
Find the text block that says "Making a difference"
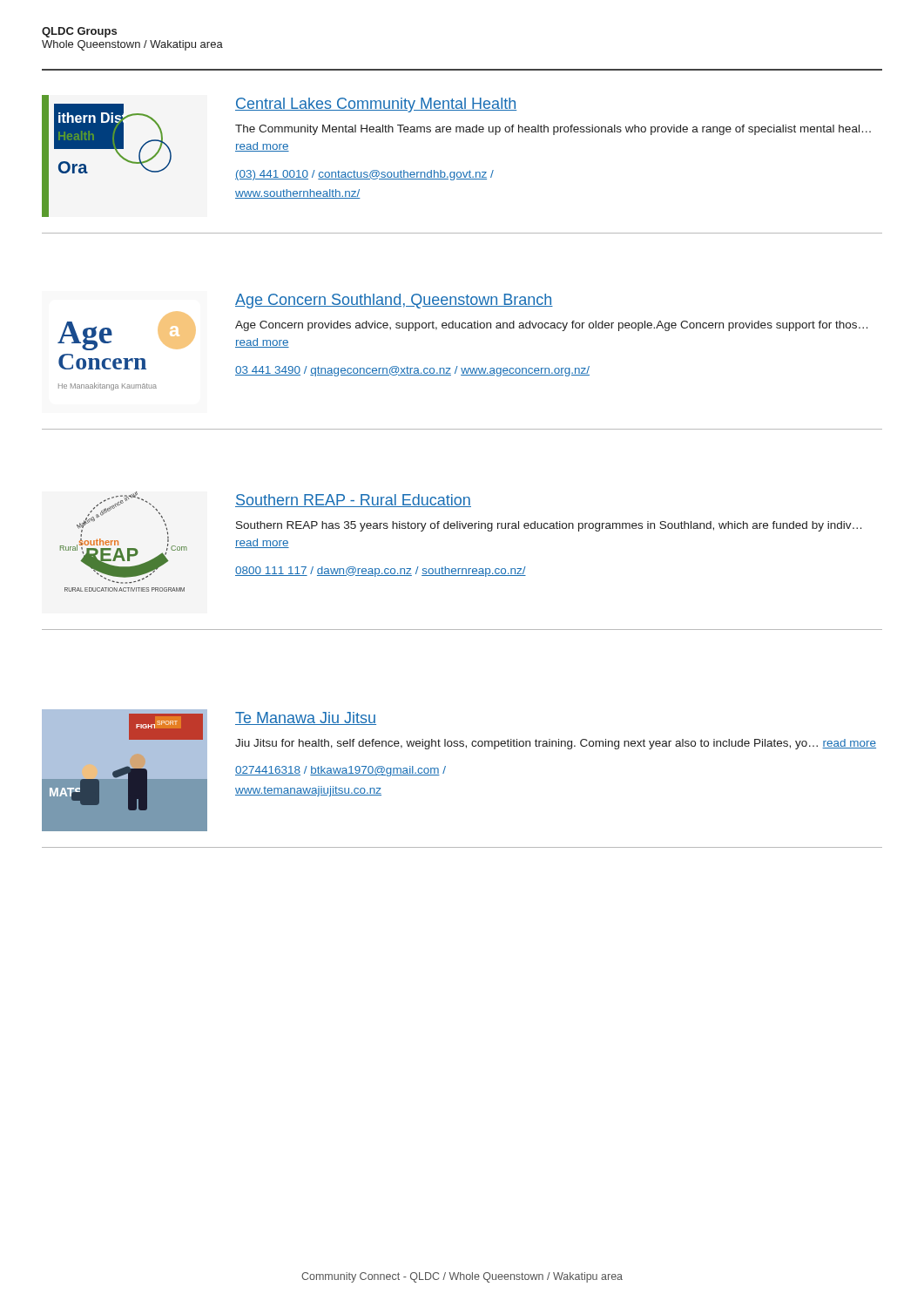point(462,551)
